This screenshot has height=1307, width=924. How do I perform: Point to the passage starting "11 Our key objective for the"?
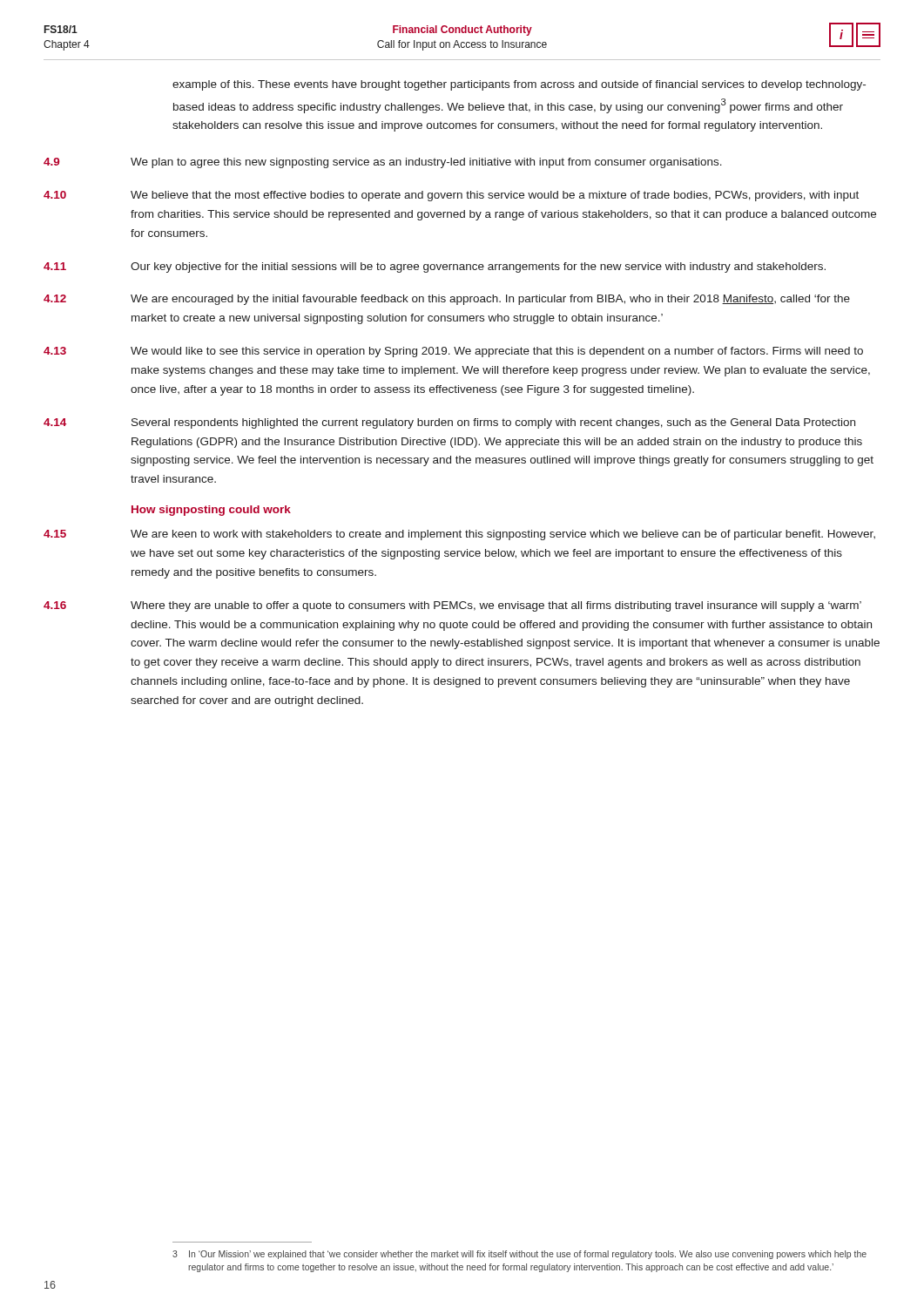click(435, 266)
